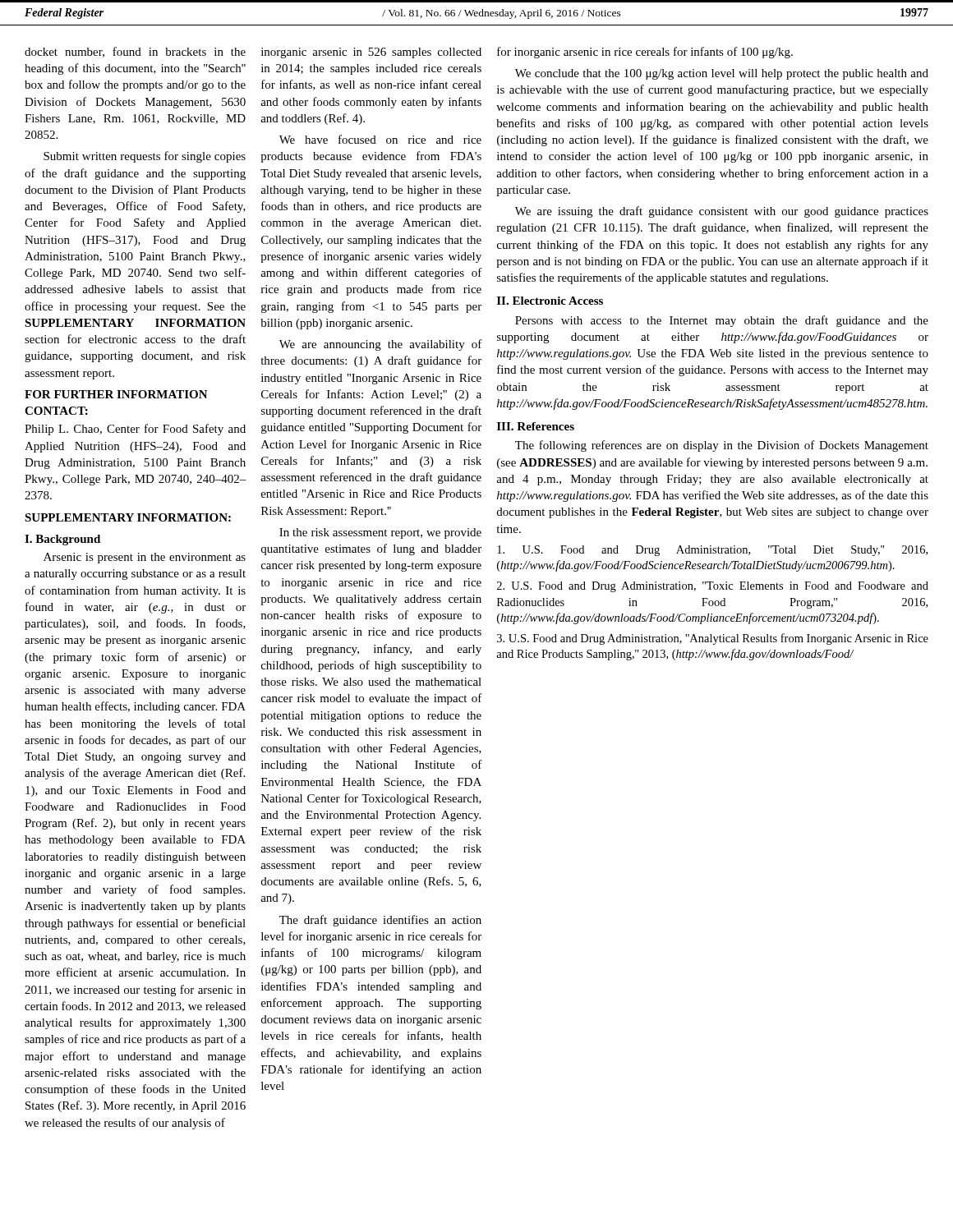This screenshot has height=1232, width=953.
Task: Navigate to the element starting "SUPPLEMENTARY INFORMATION:"
Action: [x=128, y=517]
